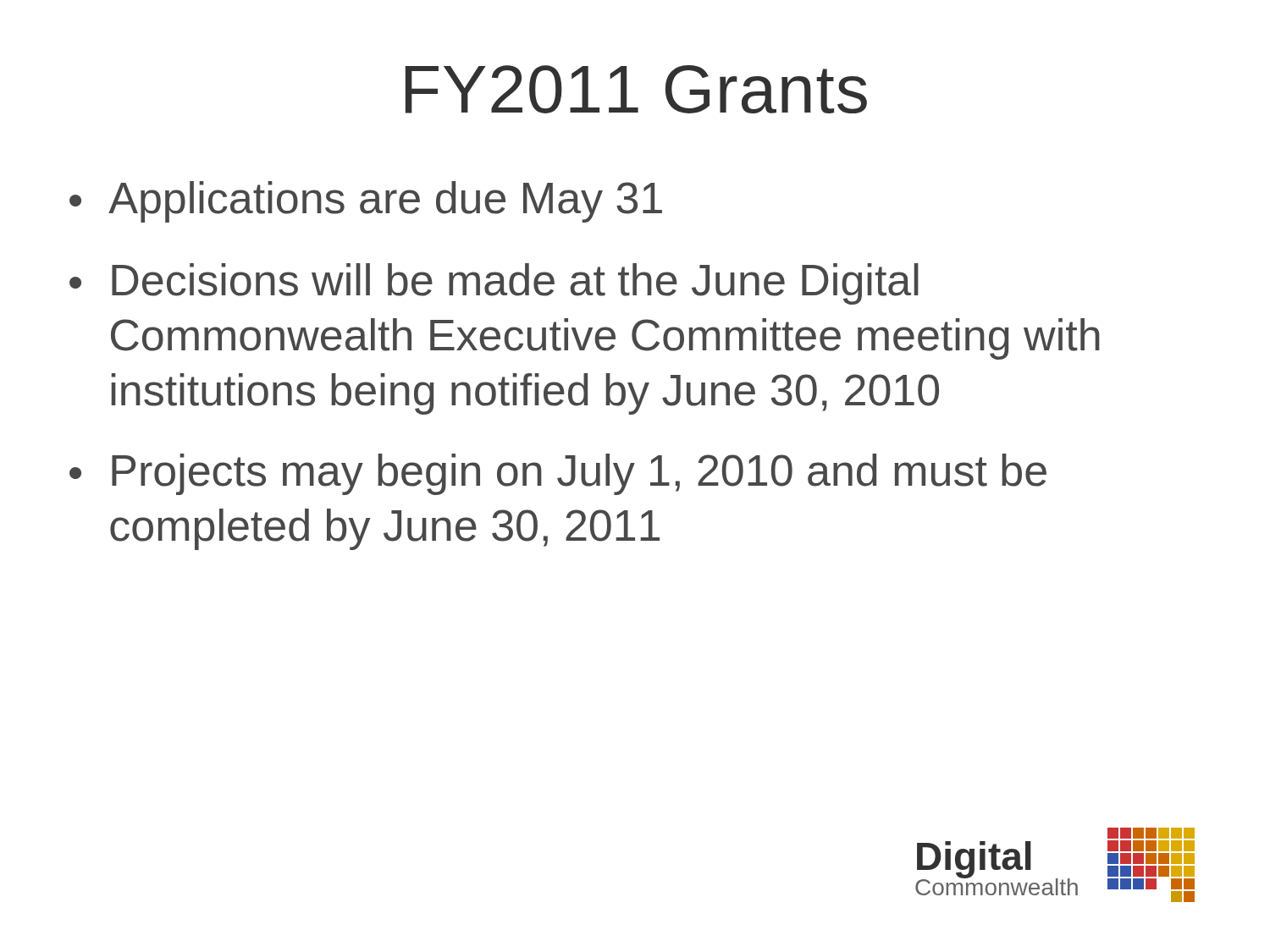The height and width of the screenshot is (952, 1270).
Task: Point to the block beginning "• Applications are due May"
Action: coord(669,199)
